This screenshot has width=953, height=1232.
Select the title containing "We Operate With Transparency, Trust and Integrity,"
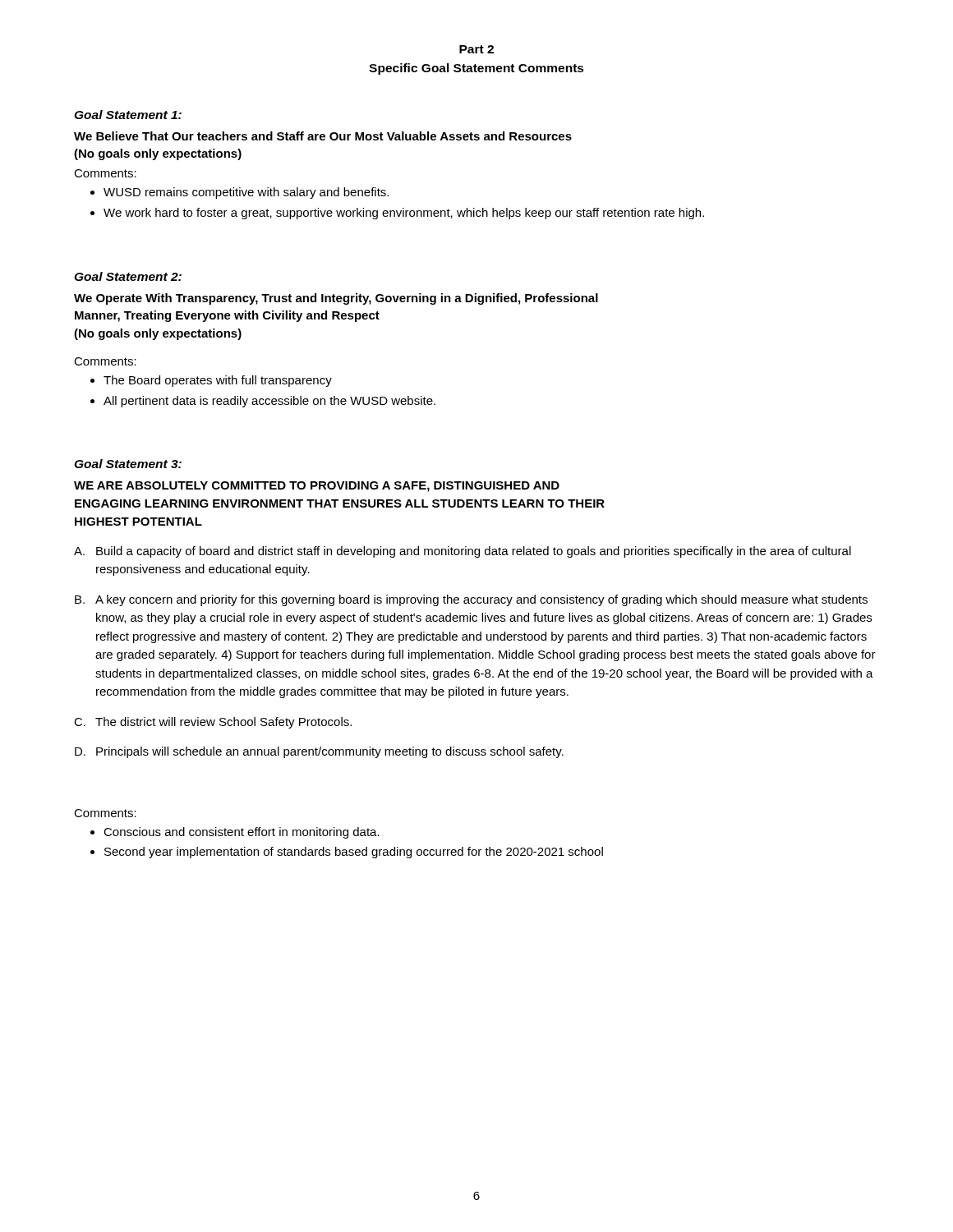click(x=336, y=315)
